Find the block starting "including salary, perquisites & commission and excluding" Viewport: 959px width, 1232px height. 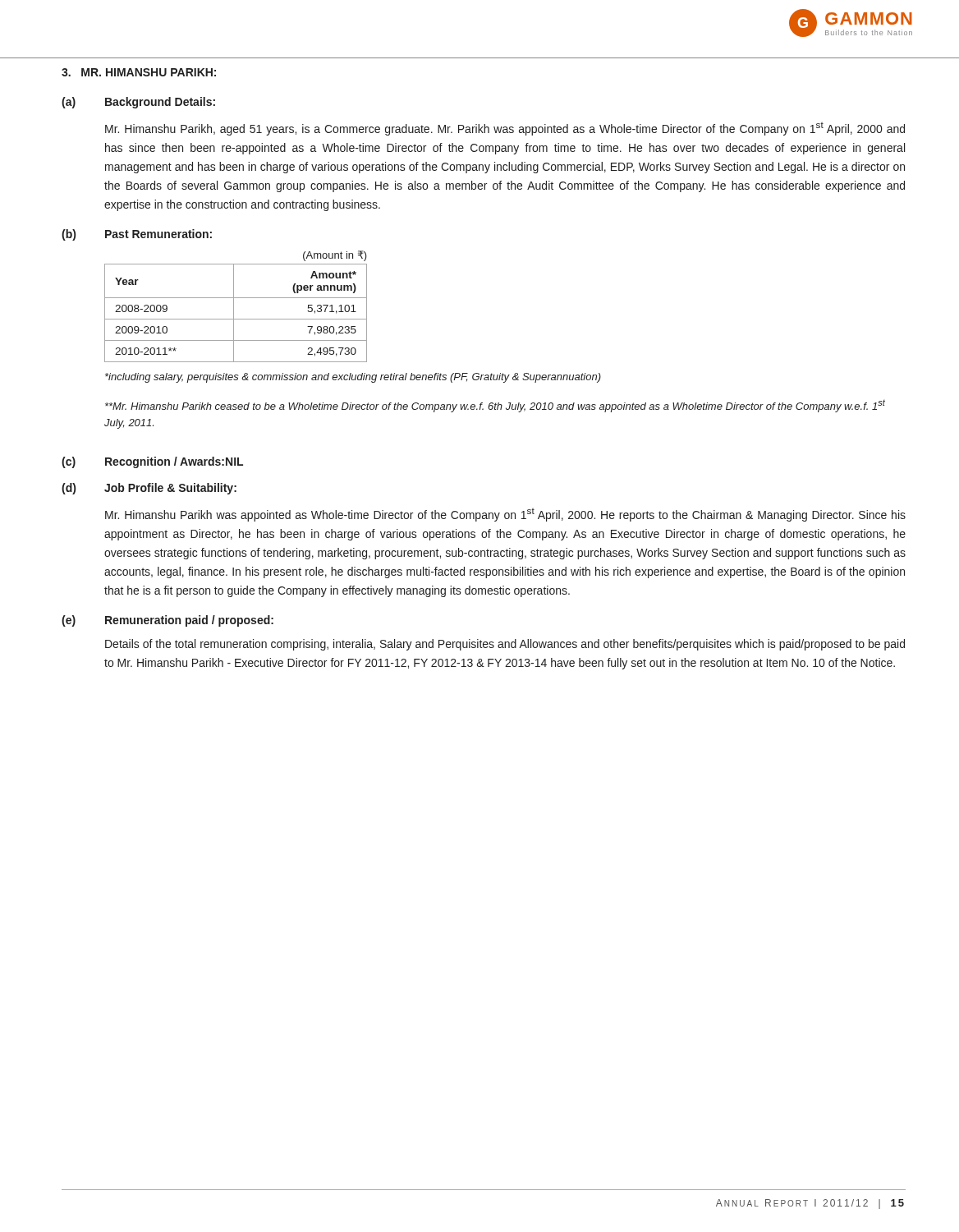coord(353,377)
